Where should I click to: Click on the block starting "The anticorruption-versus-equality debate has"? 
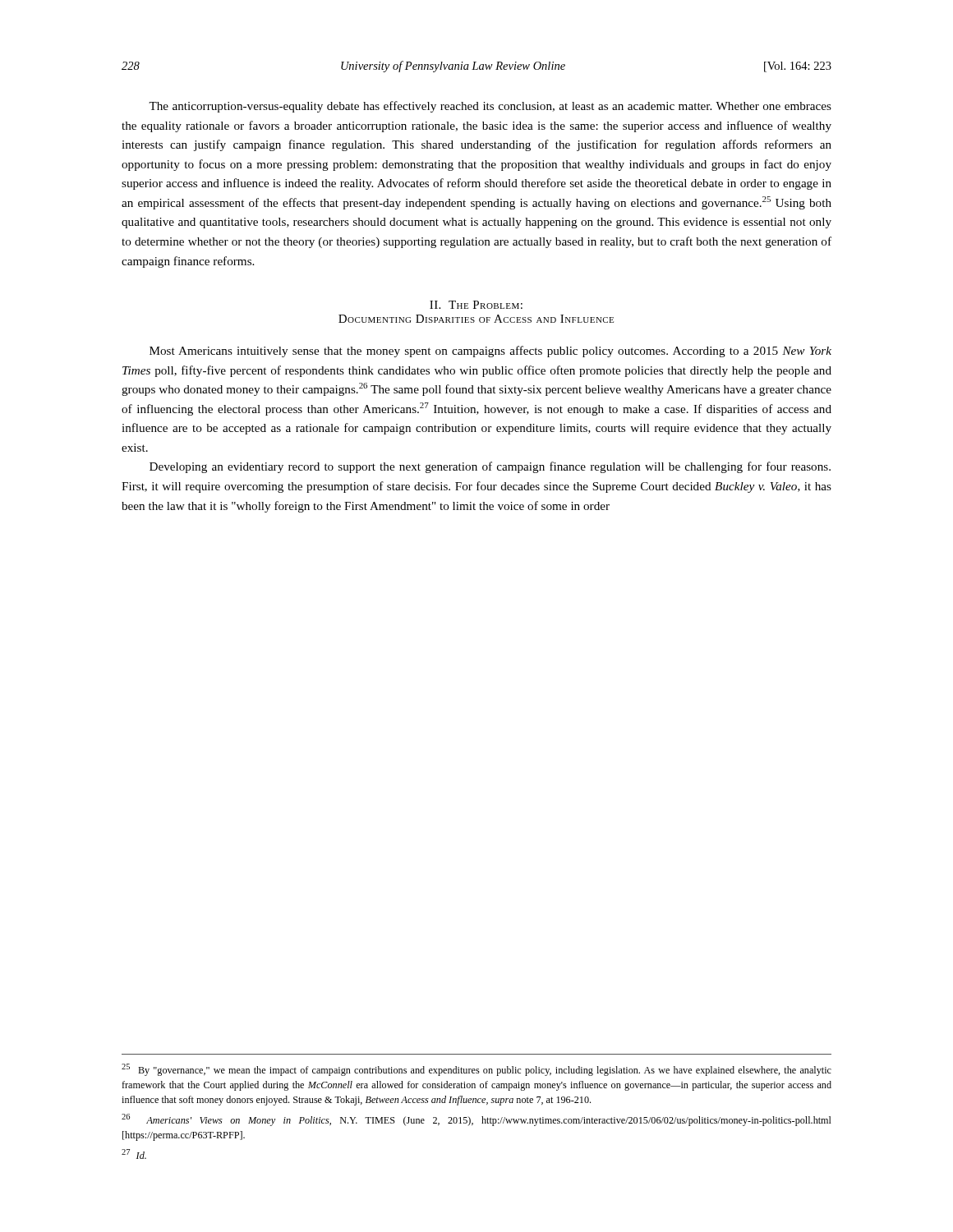(x=476, y=183)
